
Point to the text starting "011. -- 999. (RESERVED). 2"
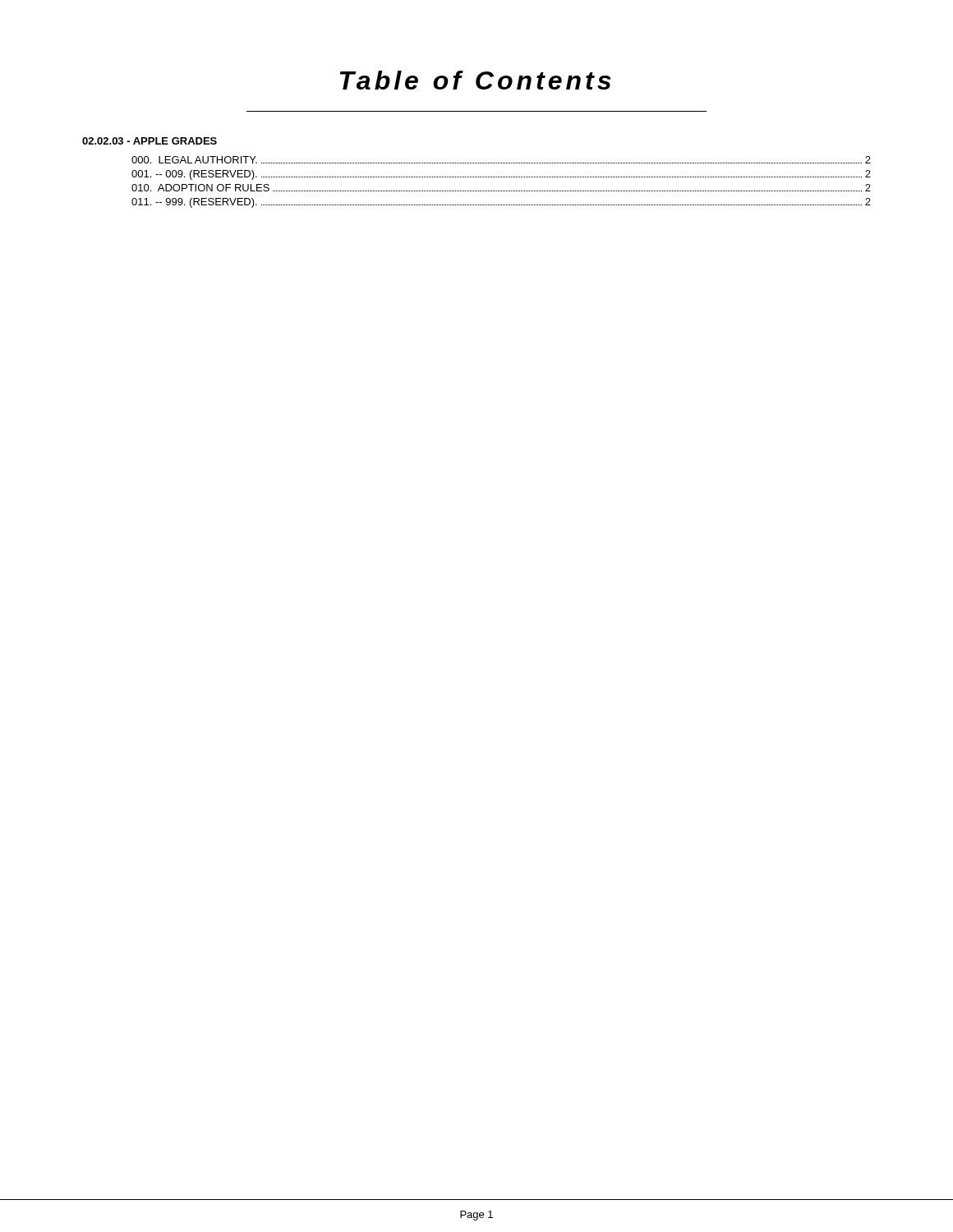501,202
